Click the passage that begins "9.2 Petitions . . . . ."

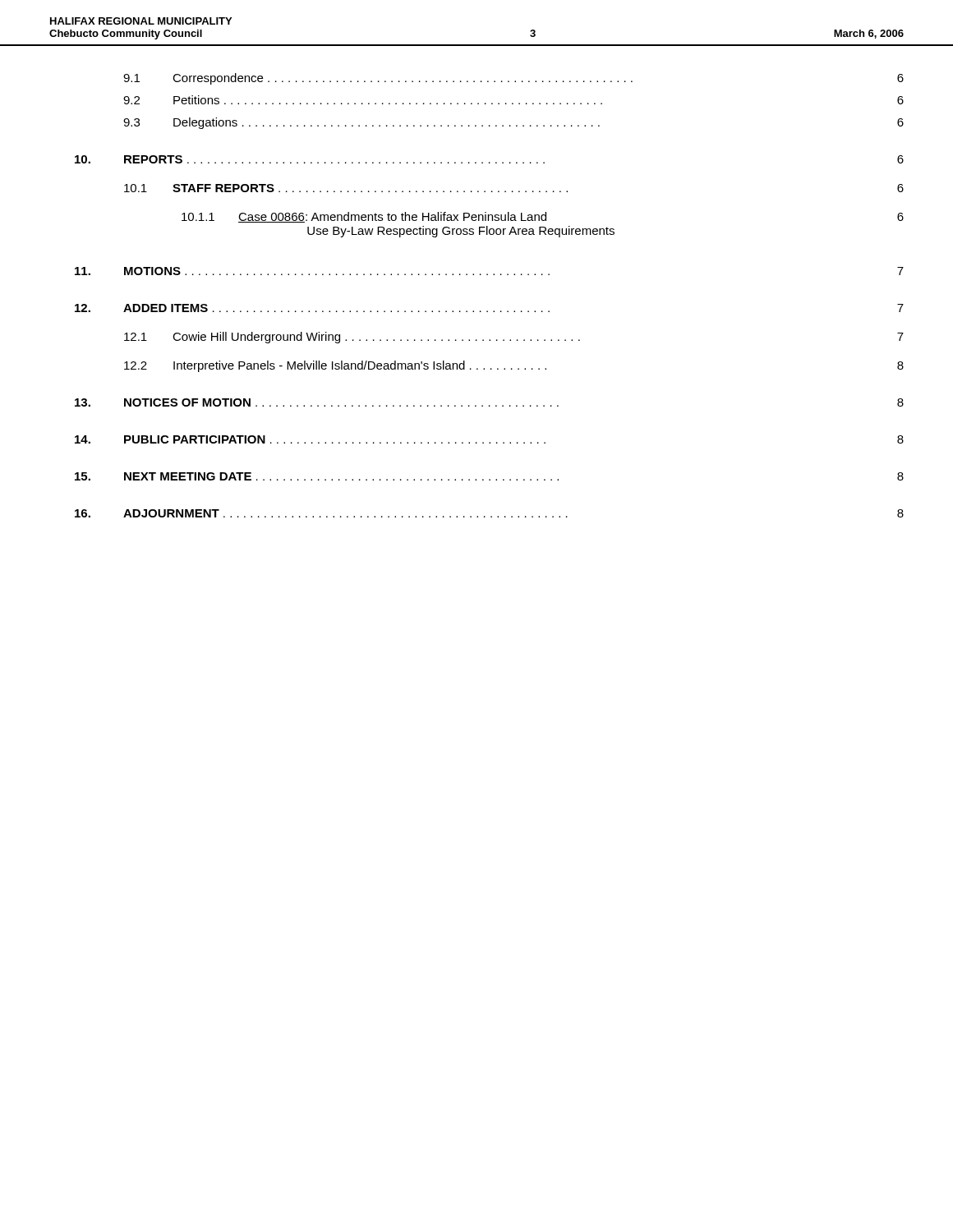(513, 100)
